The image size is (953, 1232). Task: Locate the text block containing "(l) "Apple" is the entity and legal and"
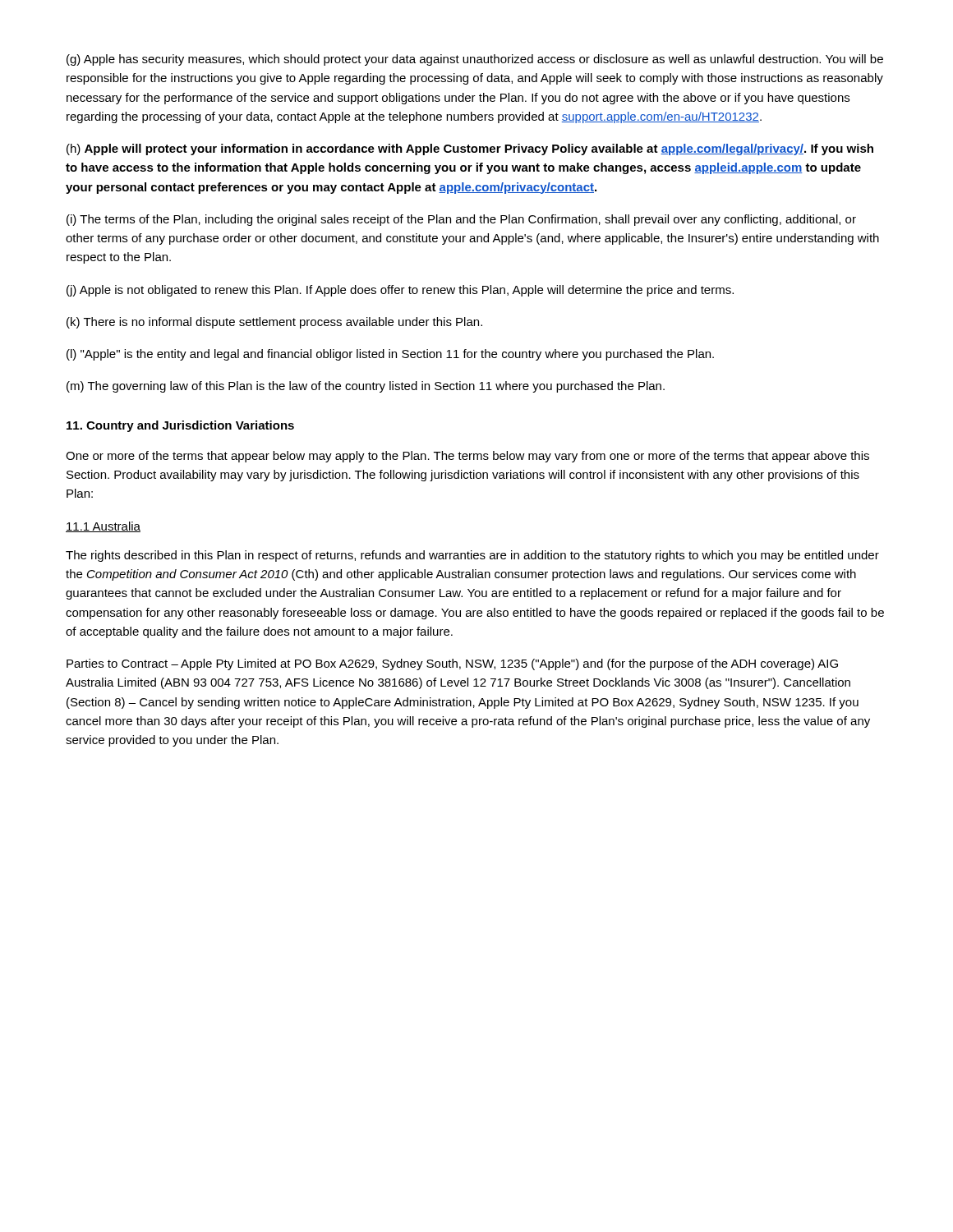click(476, 354)
